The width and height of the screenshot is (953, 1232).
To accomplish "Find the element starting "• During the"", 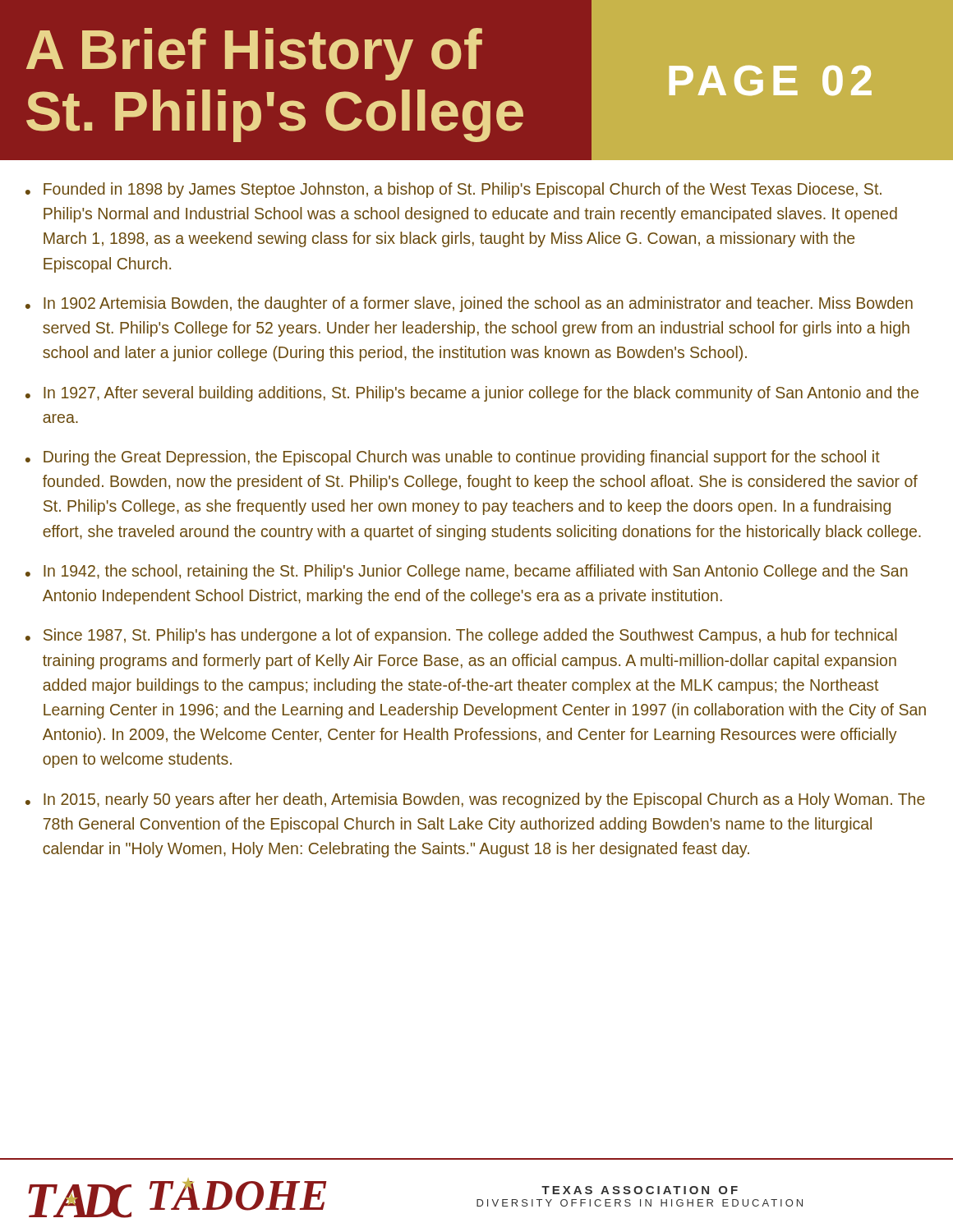I will [476, 494].
